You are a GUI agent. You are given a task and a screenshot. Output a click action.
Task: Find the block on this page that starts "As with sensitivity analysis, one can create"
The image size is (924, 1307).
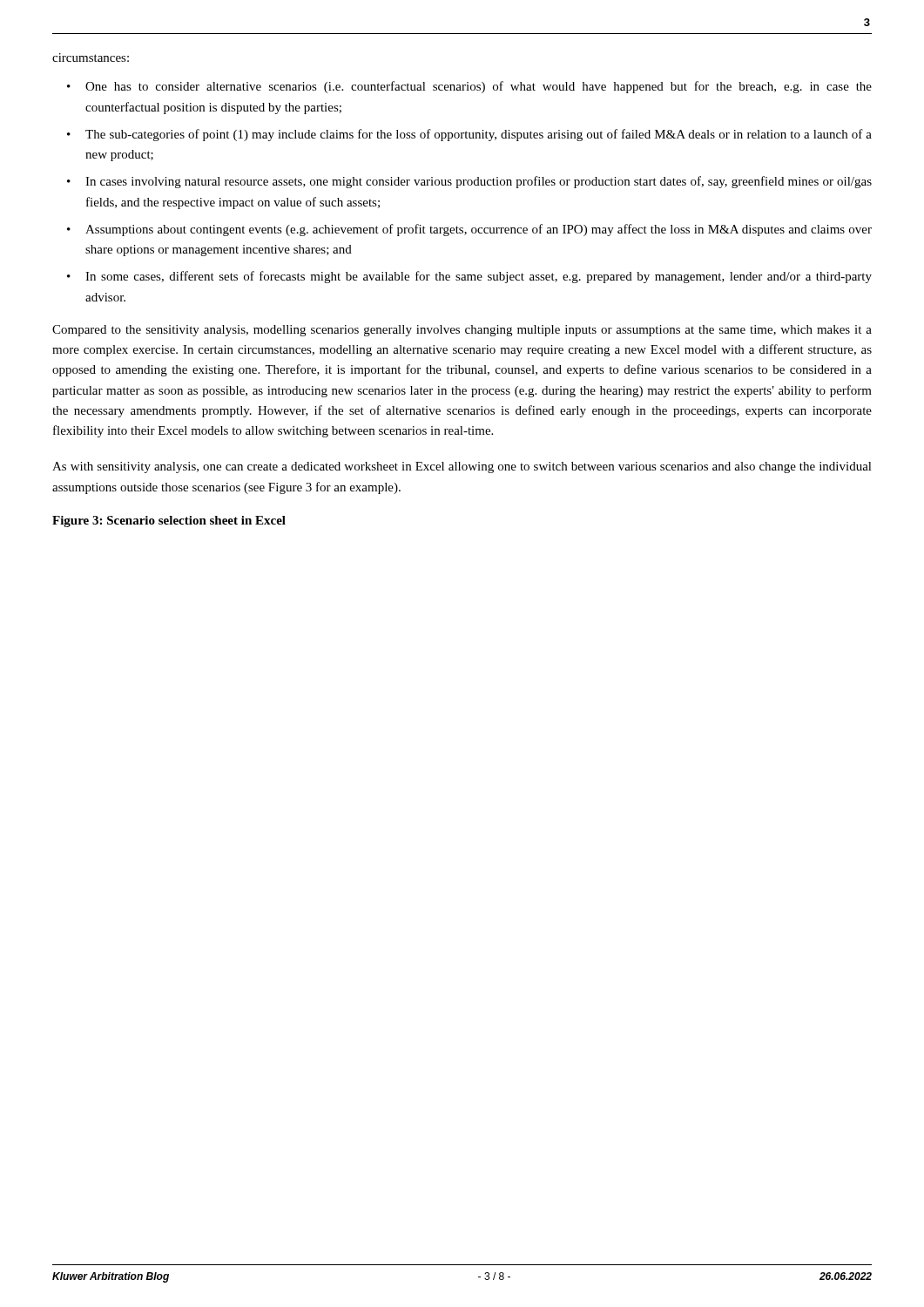coord(462,477)
